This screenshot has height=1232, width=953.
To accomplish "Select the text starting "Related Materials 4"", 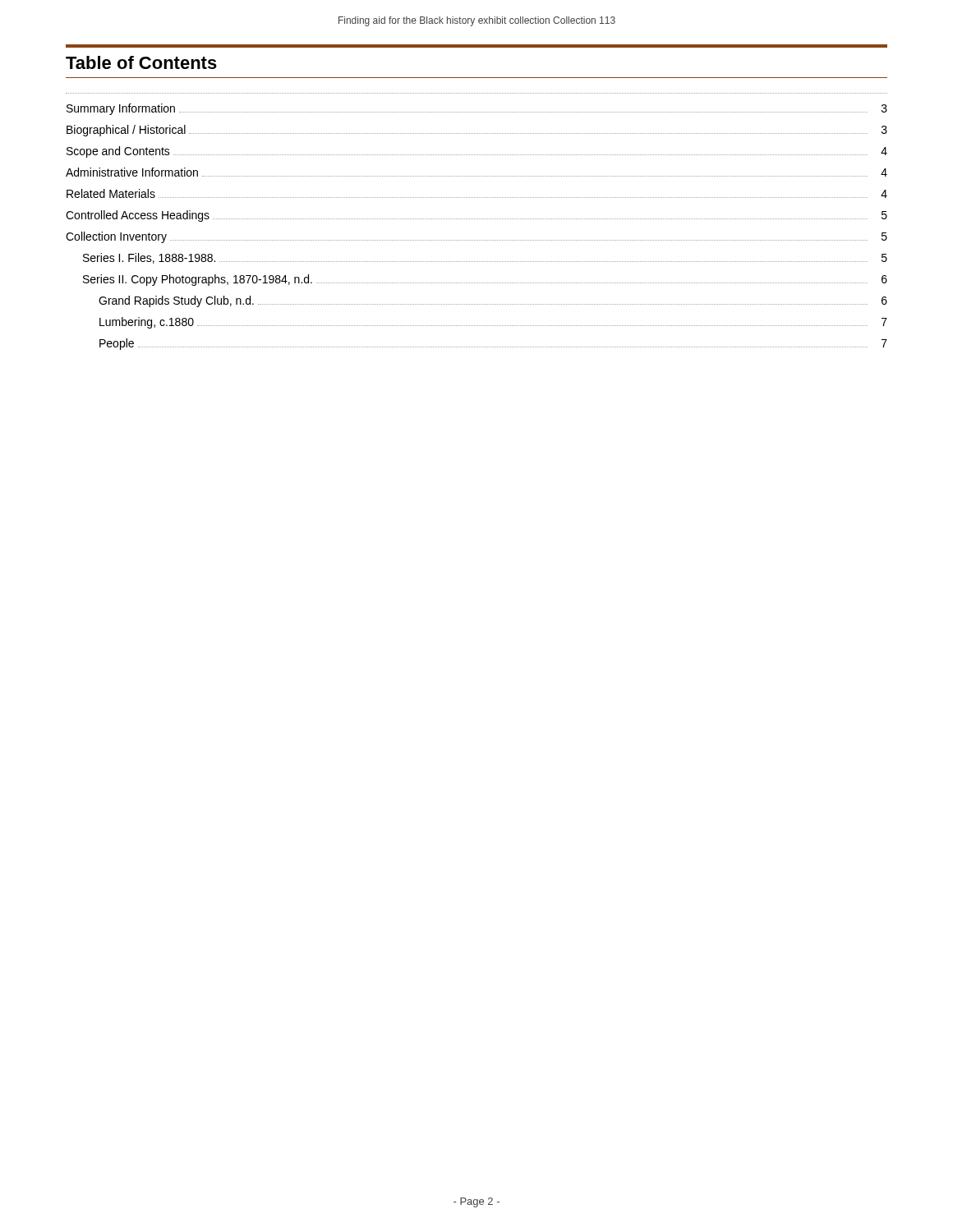I will [476, 194].
